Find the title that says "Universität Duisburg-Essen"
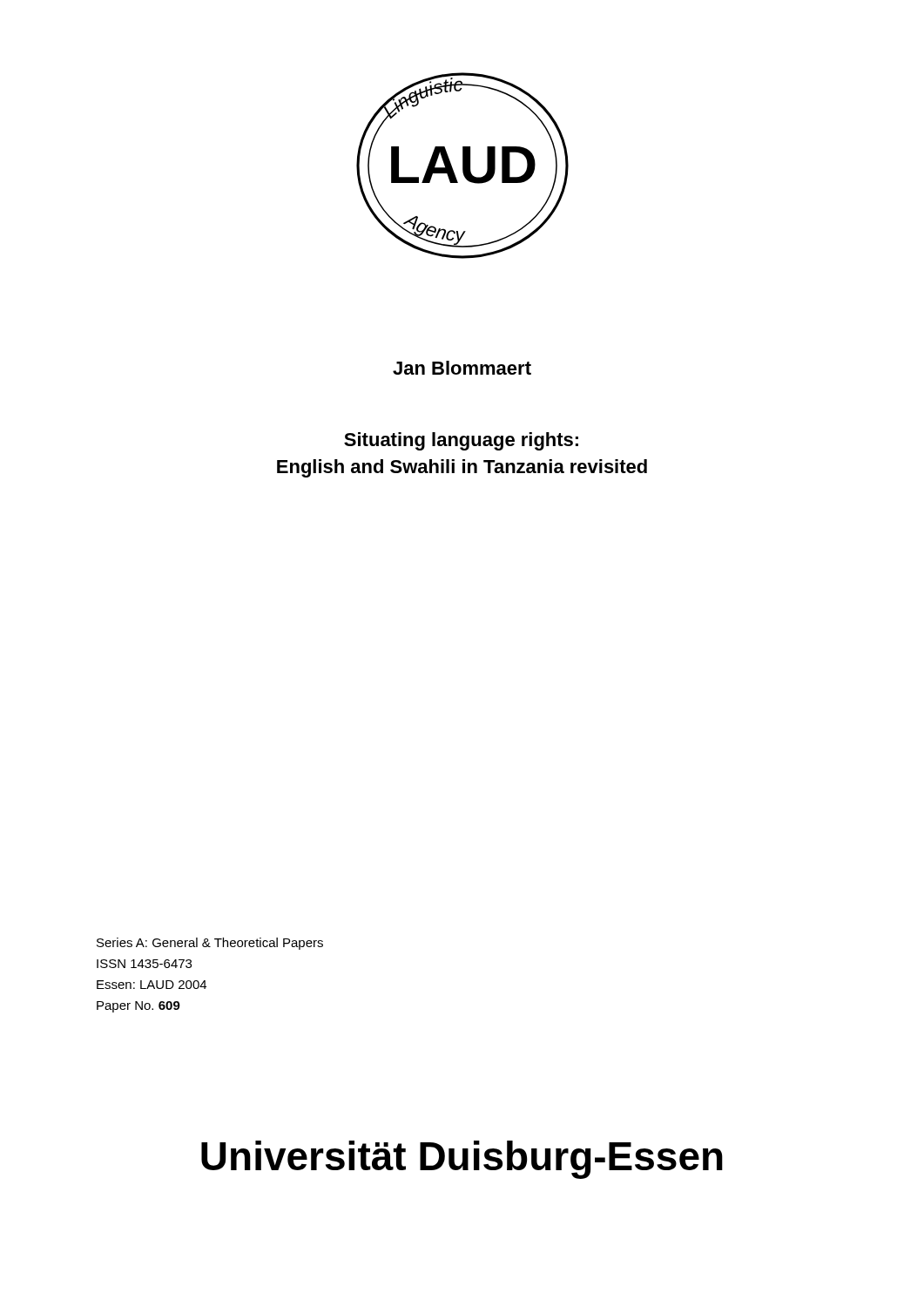 (462, 1156)
